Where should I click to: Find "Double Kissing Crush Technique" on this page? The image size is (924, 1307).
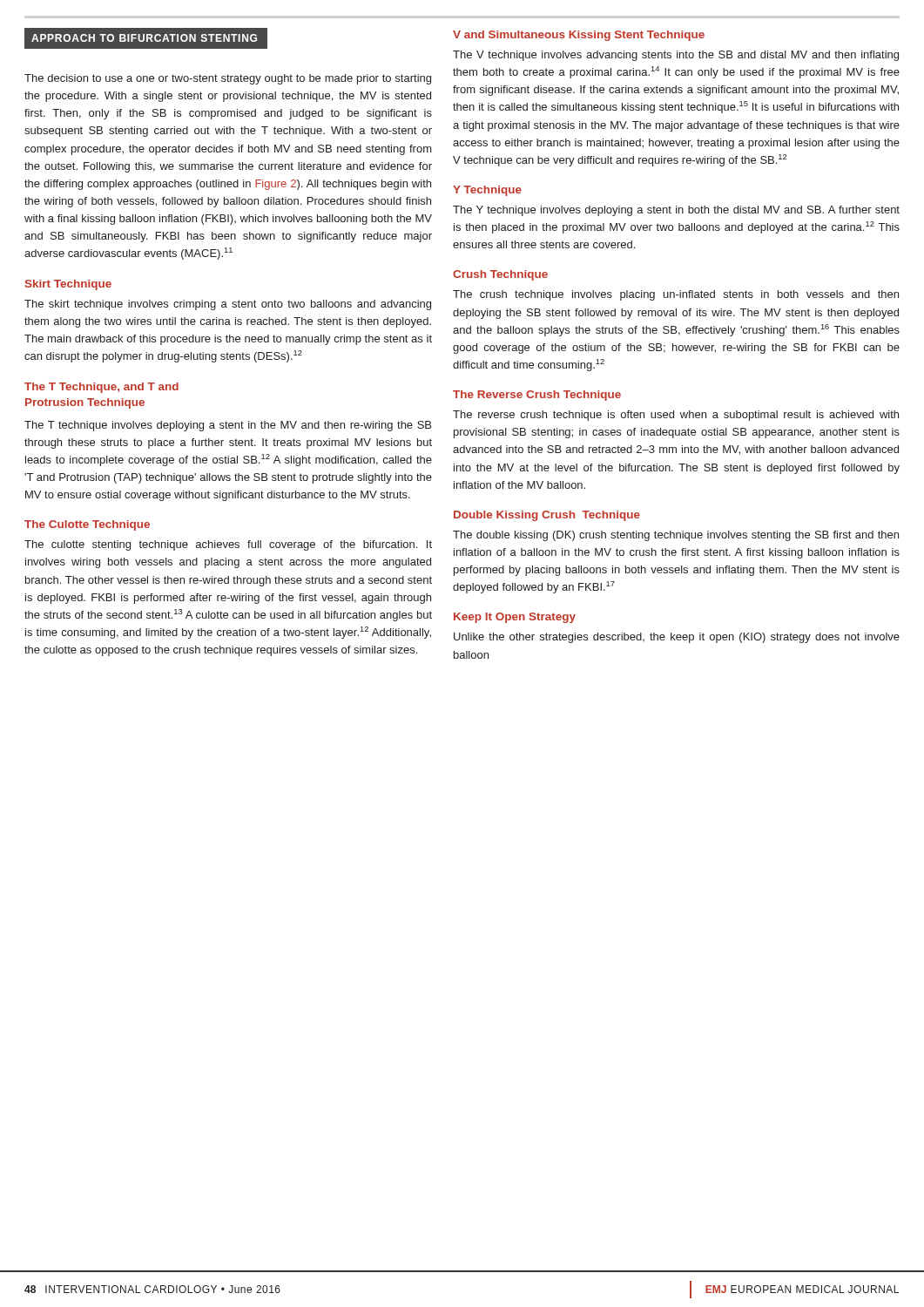(x=546, y=514)
